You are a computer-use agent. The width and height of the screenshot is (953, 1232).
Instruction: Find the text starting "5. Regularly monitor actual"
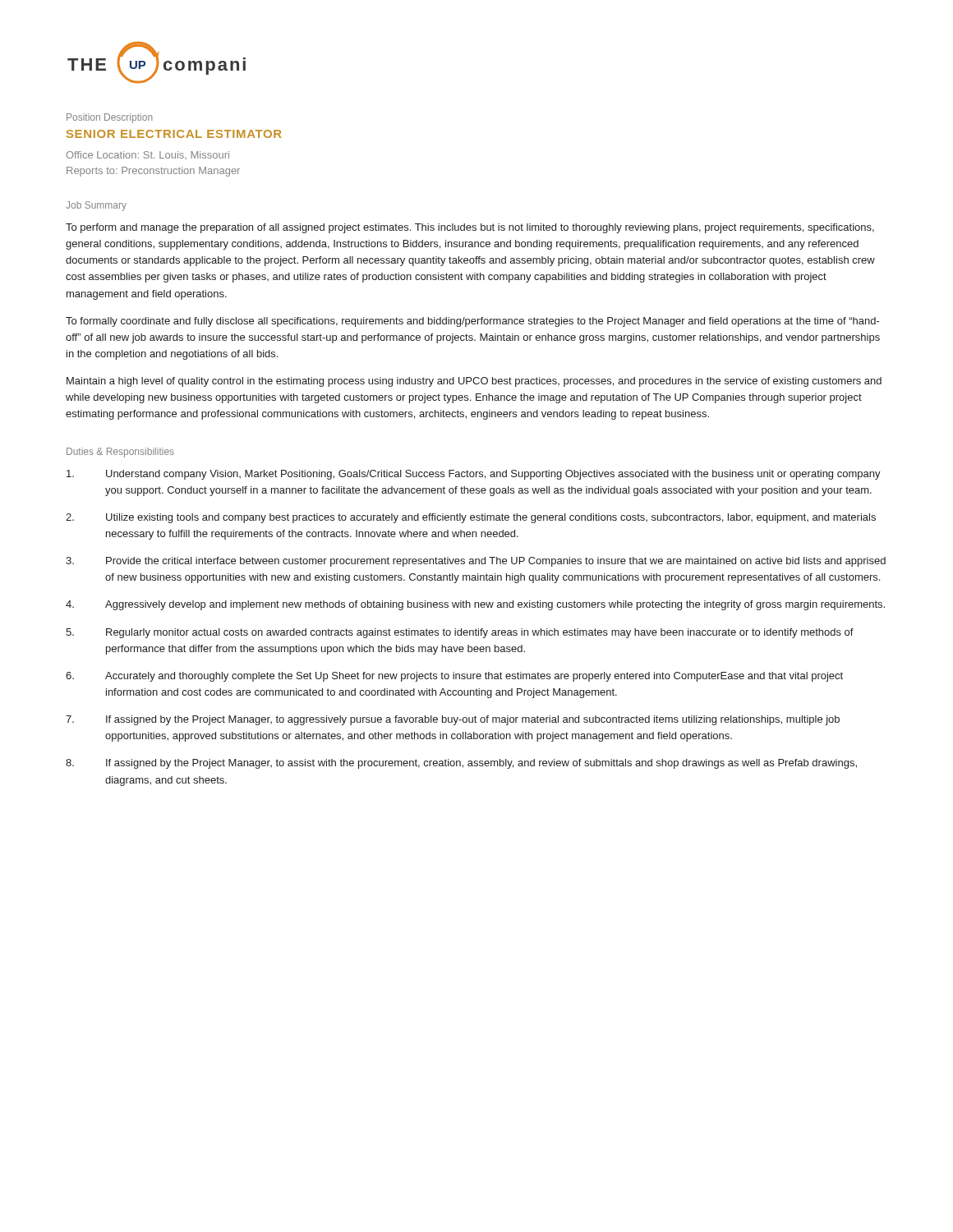[x=476, y=640]
